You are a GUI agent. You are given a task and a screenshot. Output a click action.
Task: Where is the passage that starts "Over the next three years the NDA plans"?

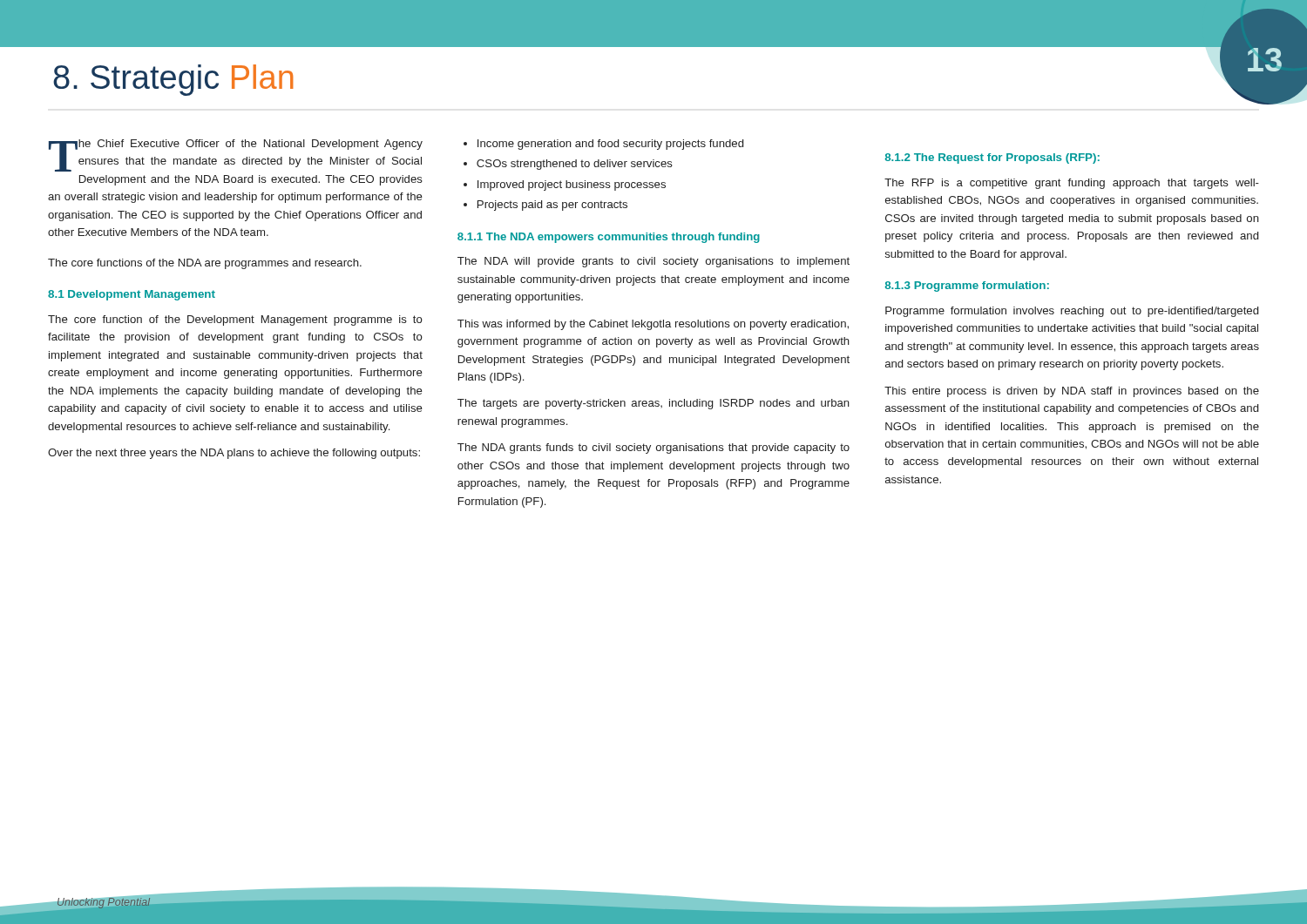point(234,453)
